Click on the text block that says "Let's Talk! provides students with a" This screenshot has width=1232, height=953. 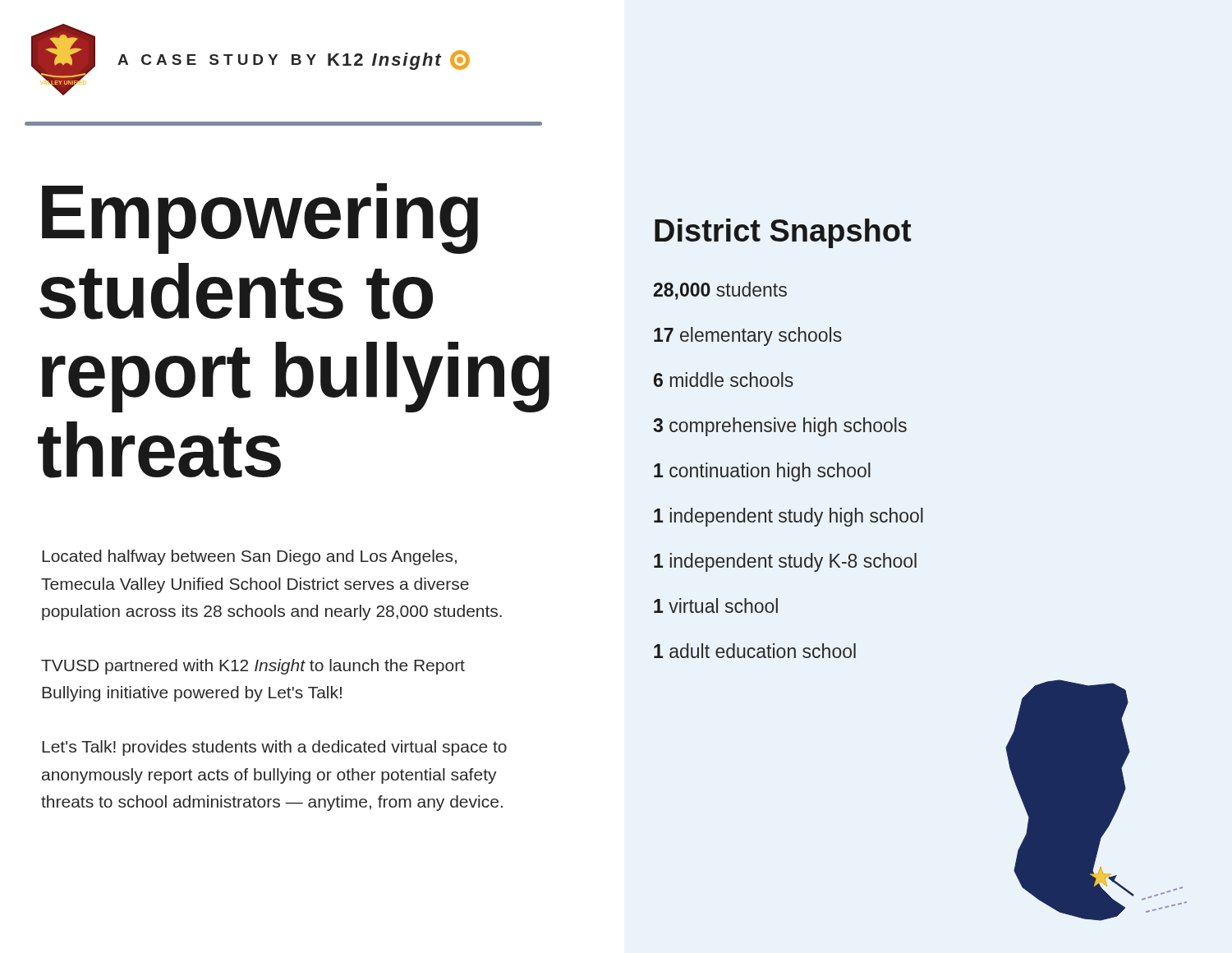click(x=274, y=774)
